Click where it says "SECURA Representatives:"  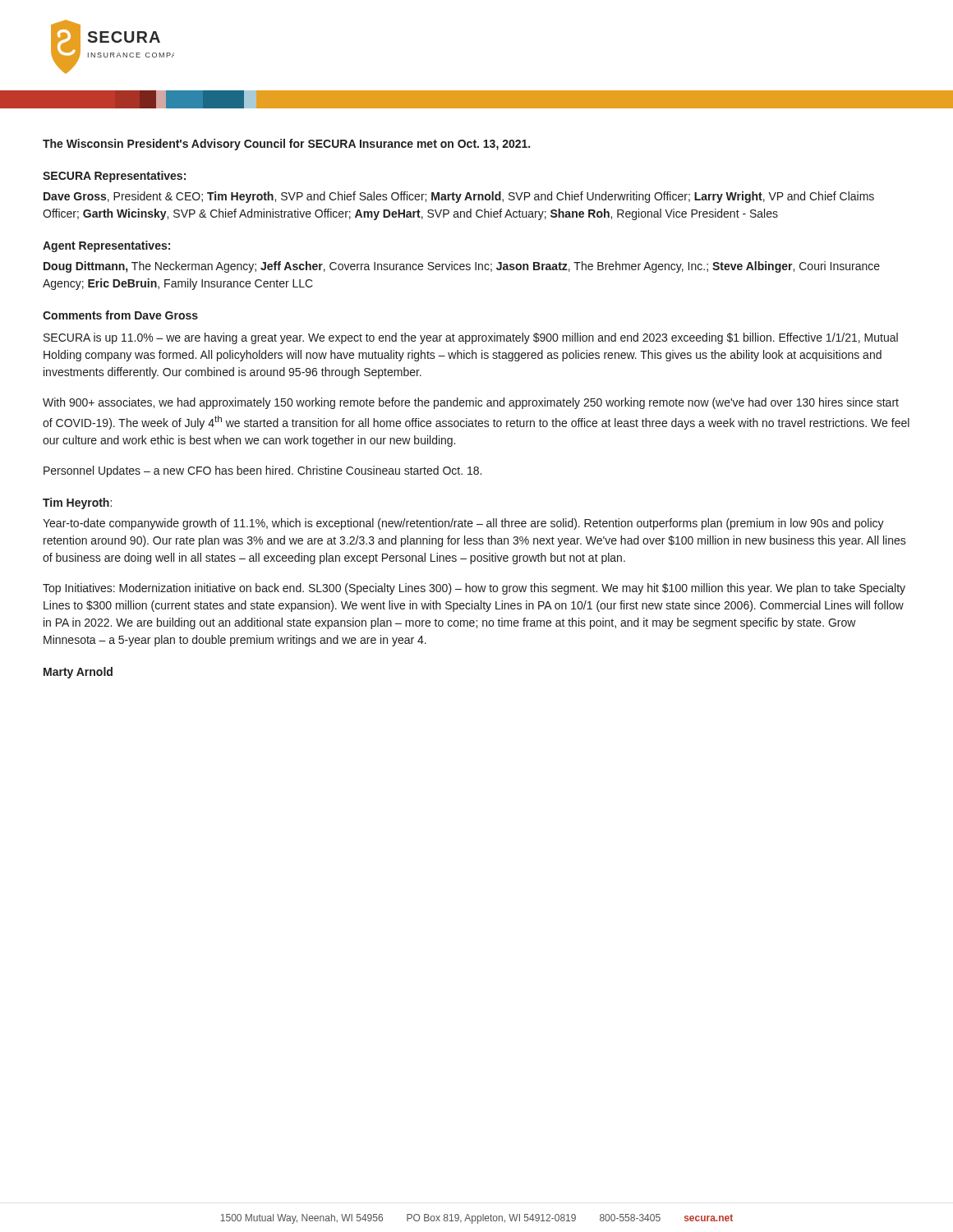coord(114,177)
